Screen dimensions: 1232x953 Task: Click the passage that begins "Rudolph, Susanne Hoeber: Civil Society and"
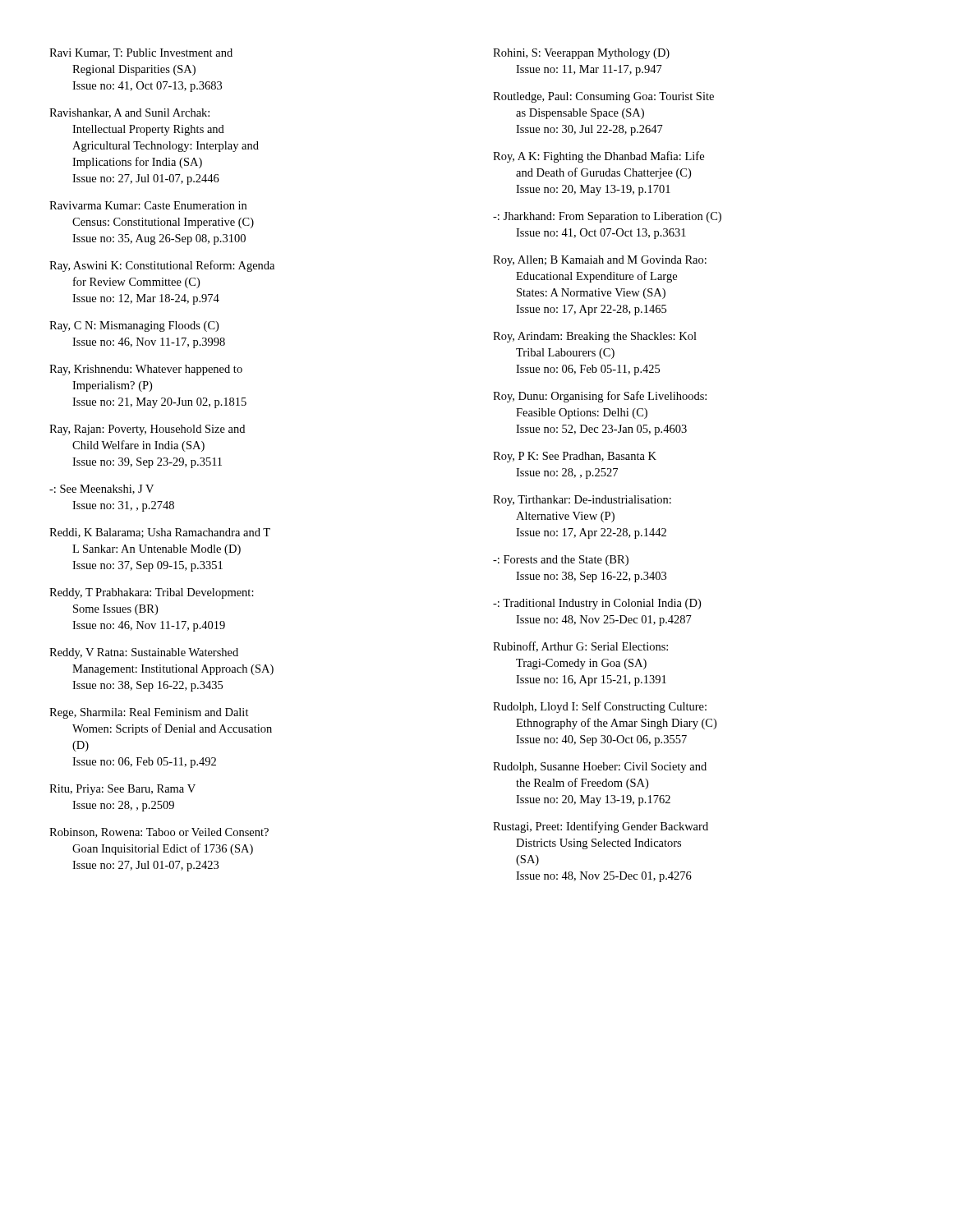(600, 768)
